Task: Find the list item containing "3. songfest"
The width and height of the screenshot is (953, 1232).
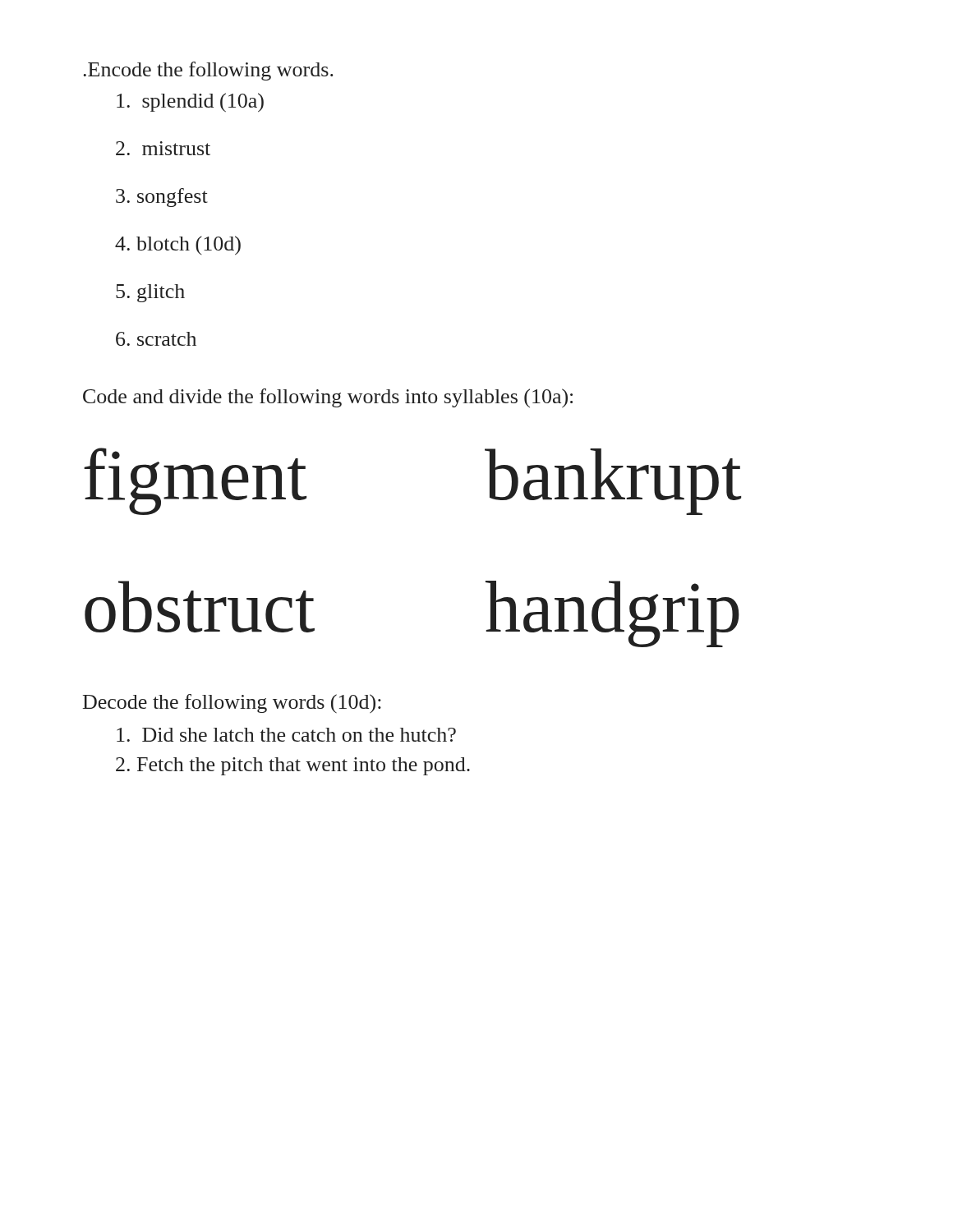Action: click(161, 196)
